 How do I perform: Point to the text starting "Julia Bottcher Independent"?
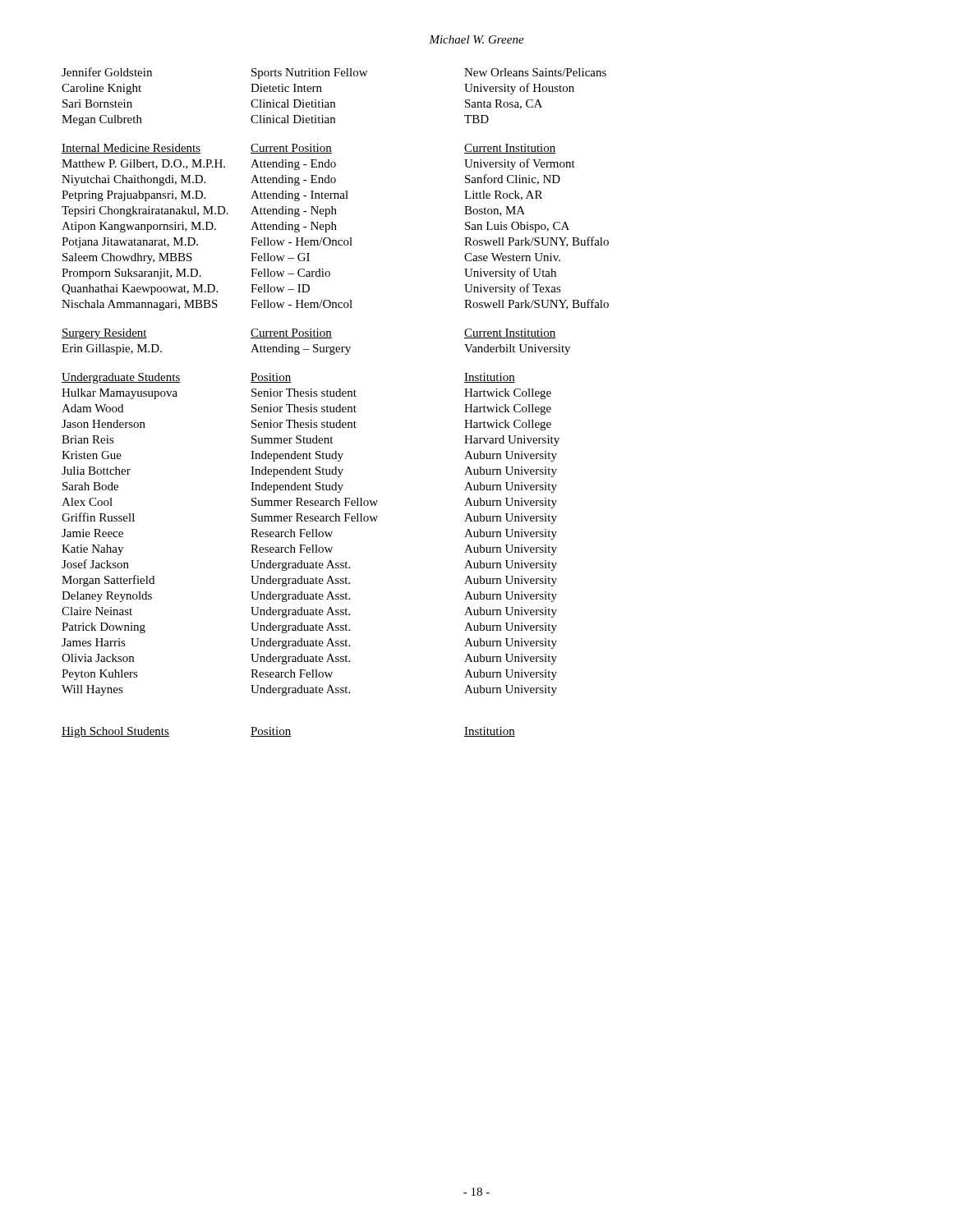pos(476,471)
